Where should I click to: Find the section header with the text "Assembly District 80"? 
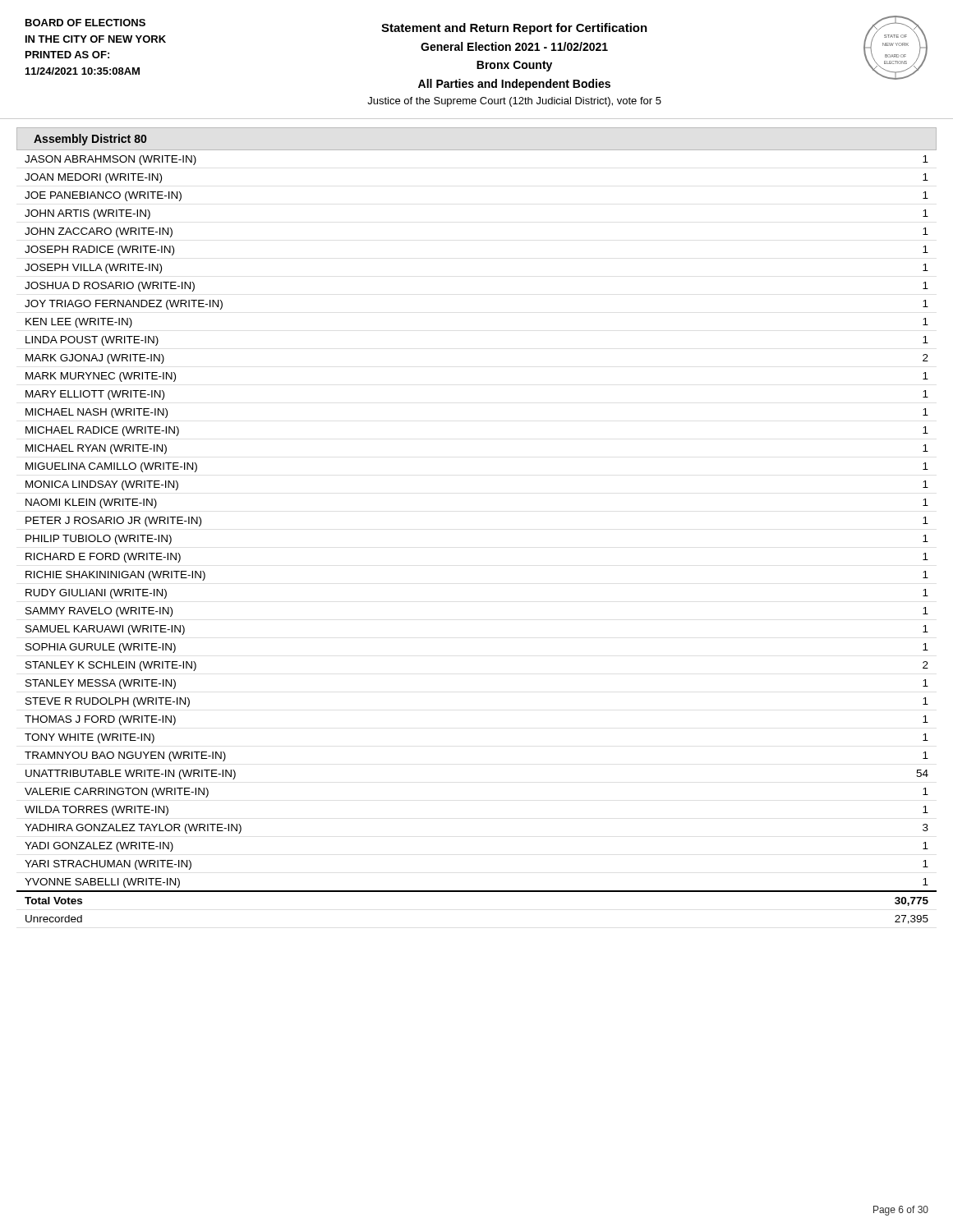point(90,139)
